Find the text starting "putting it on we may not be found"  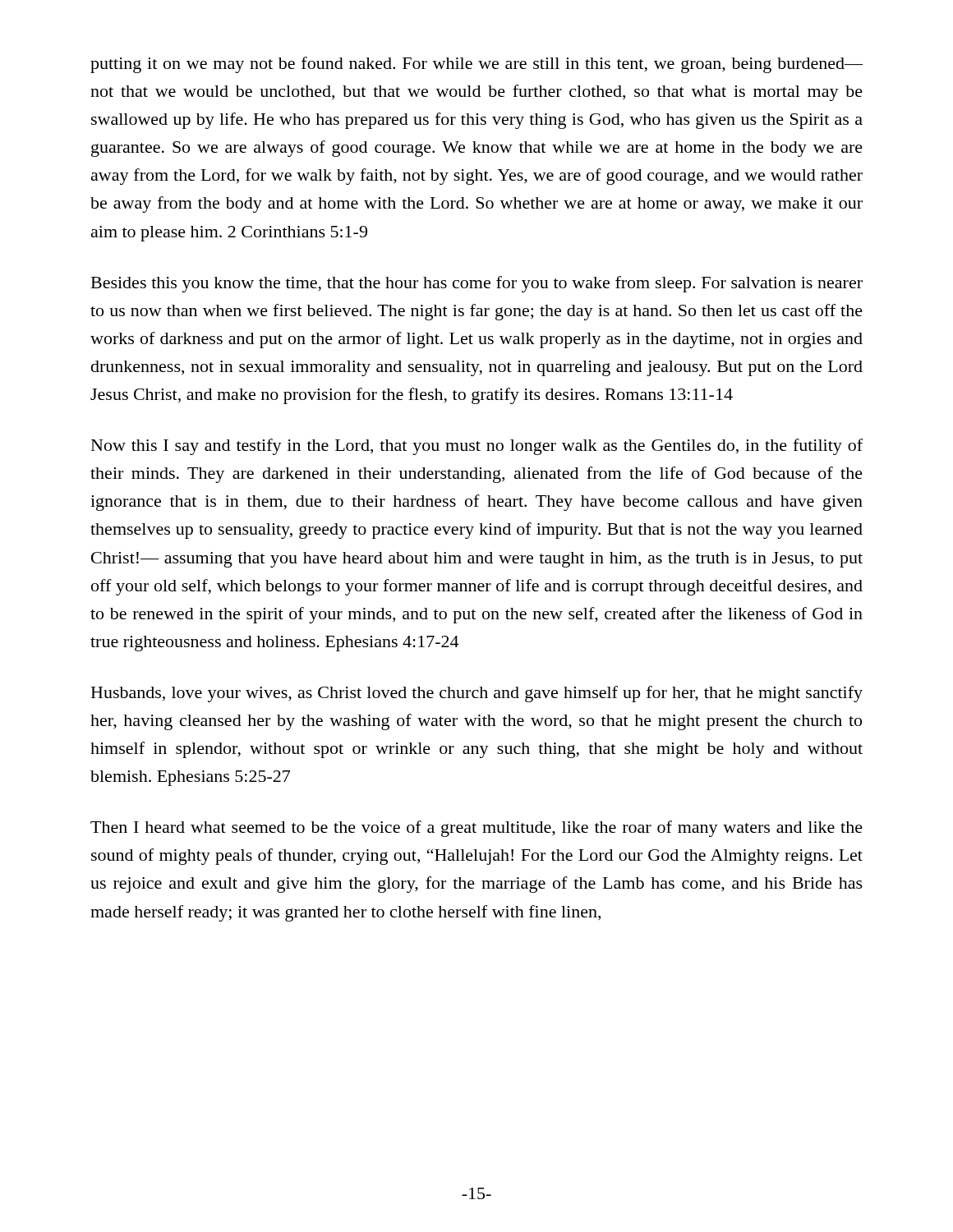point(476,147)
